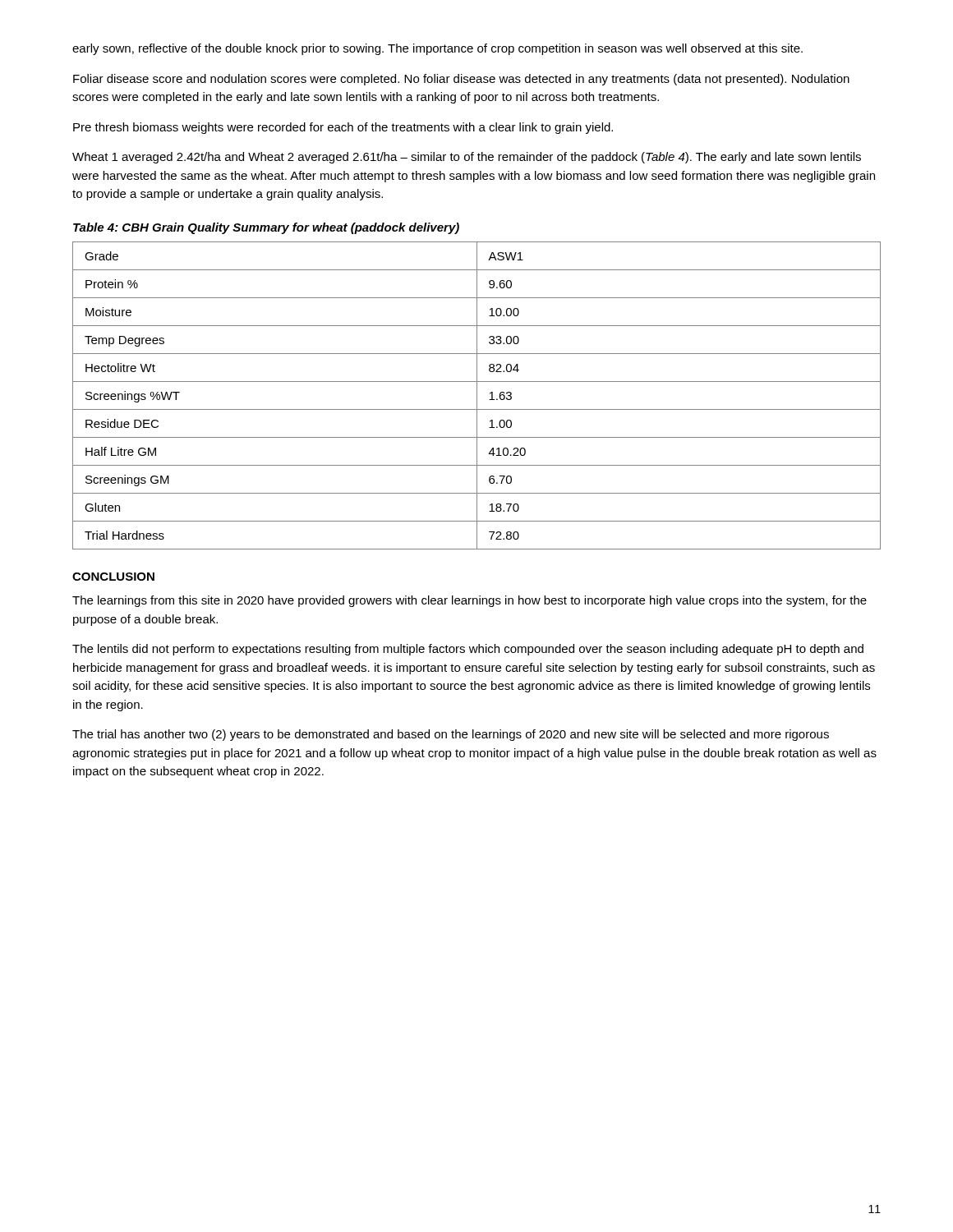
Task: Click on the element starting "The learnings from this"
Action: [x=476, y=610]
